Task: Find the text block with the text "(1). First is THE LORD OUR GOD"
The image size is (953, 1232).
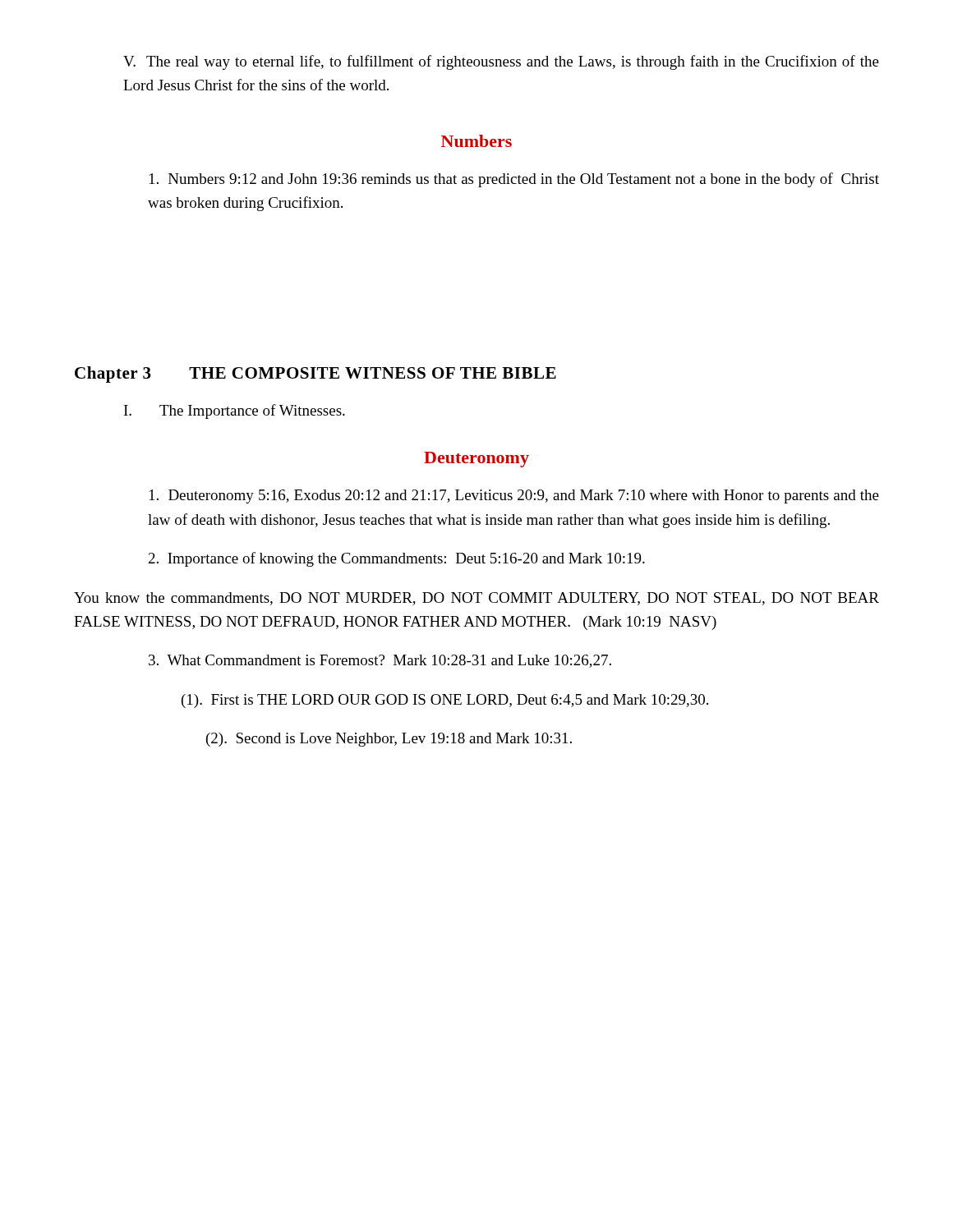Action: click(445, 699)
